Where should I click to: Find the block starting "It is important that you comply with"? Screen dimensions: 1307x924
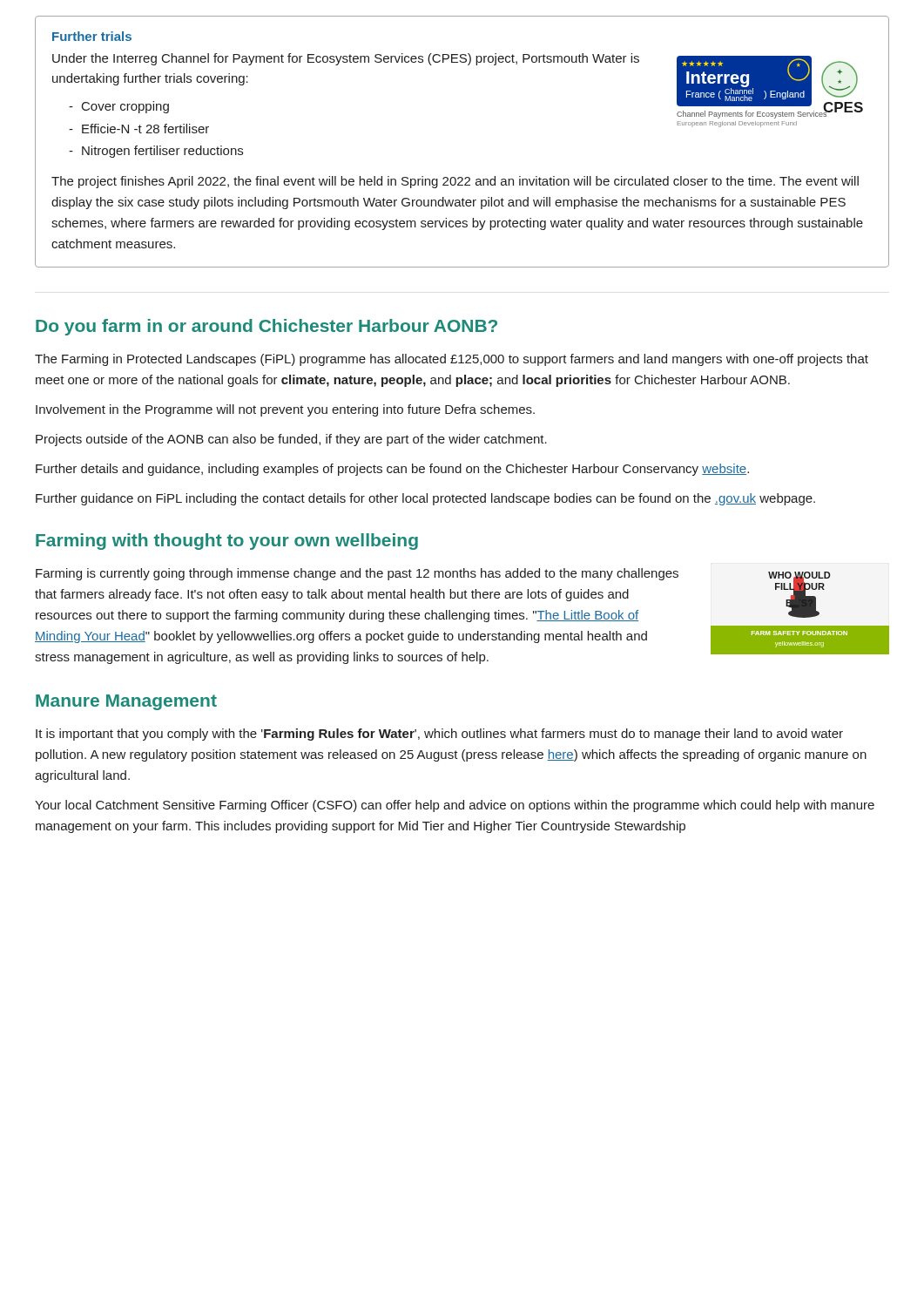click(451, 754)
